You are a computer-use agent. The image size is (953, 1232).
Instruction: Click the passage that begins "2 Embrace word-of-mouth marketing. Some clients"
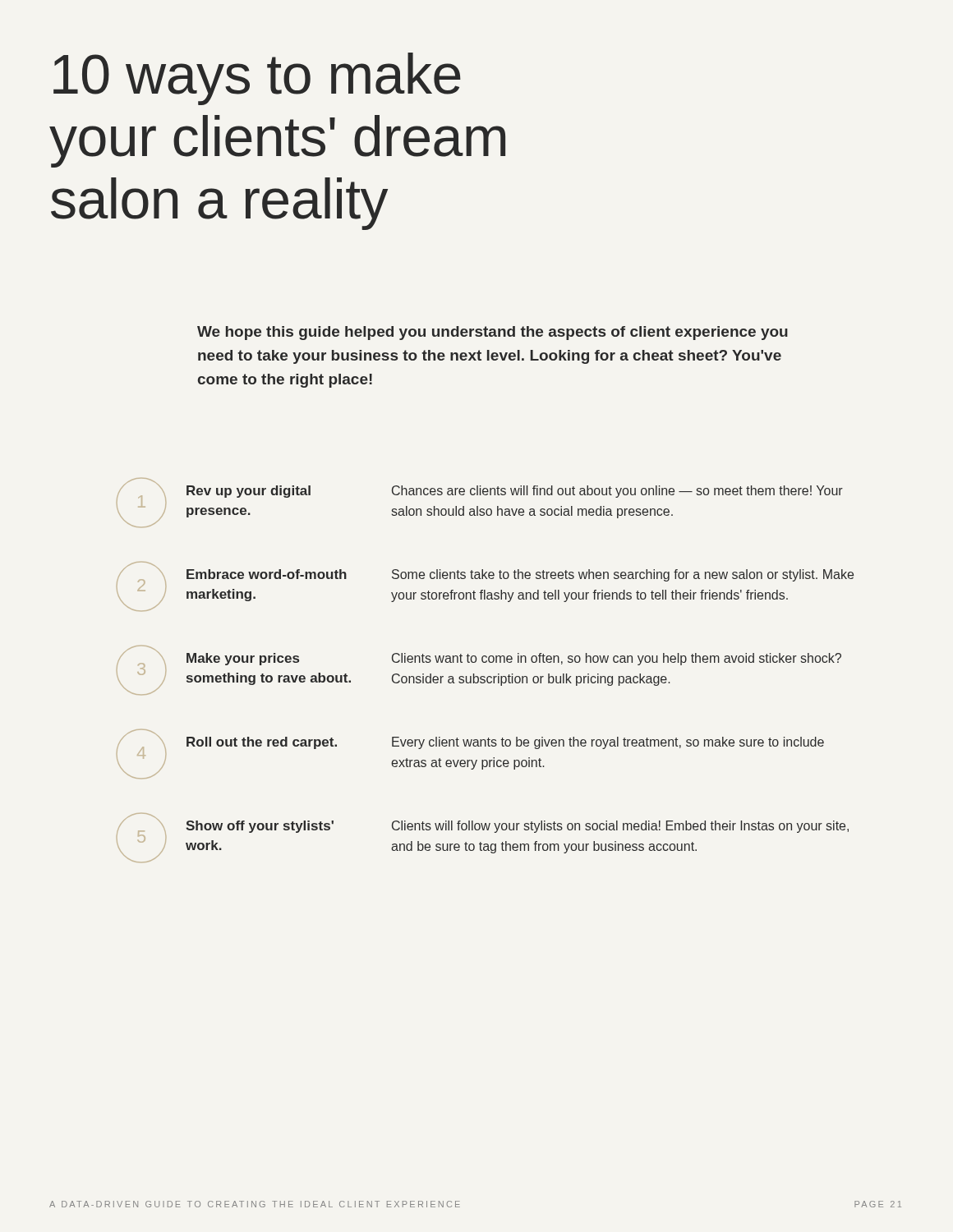coord(485,586)
